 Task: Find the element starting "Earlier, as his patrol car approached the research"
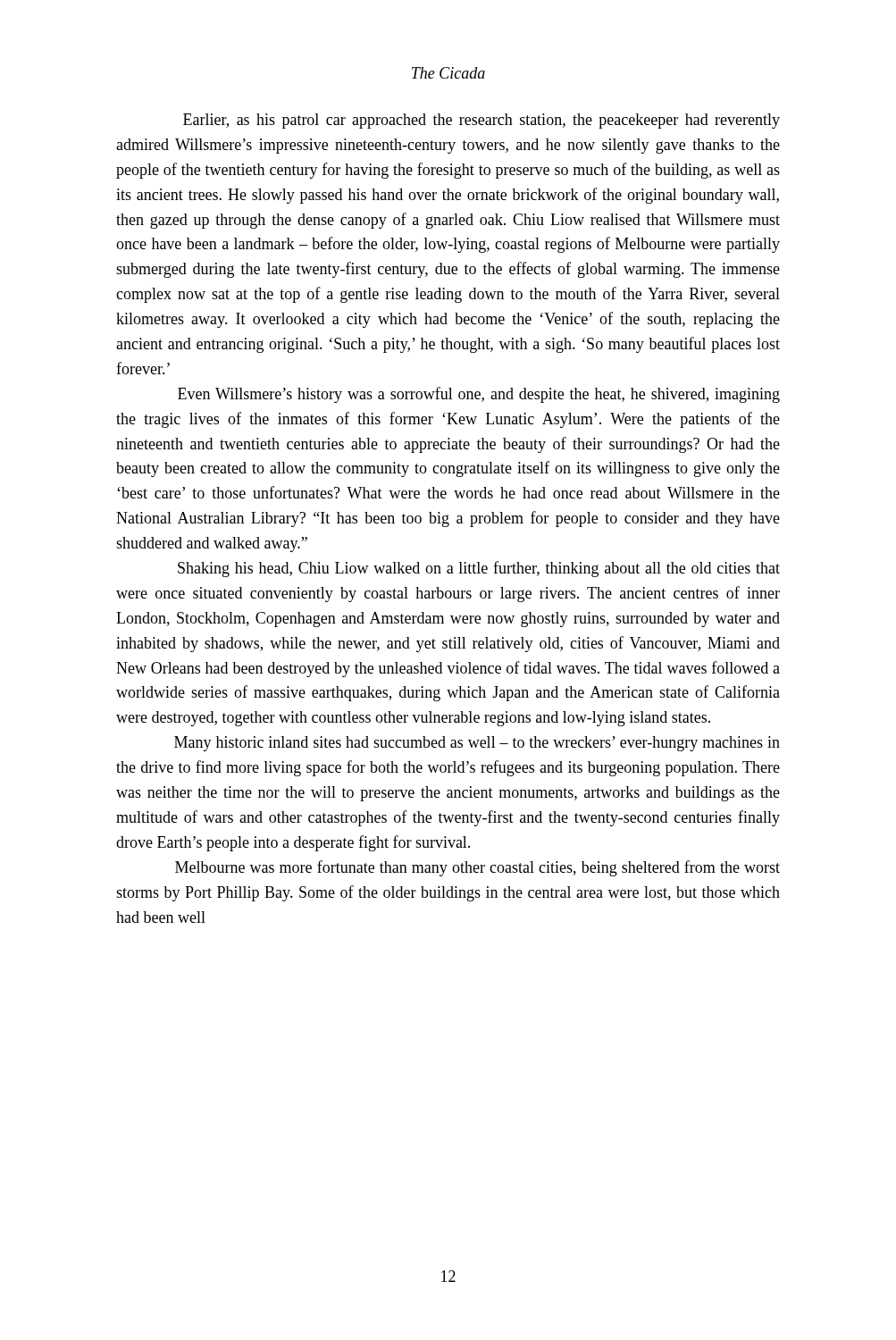448,245
